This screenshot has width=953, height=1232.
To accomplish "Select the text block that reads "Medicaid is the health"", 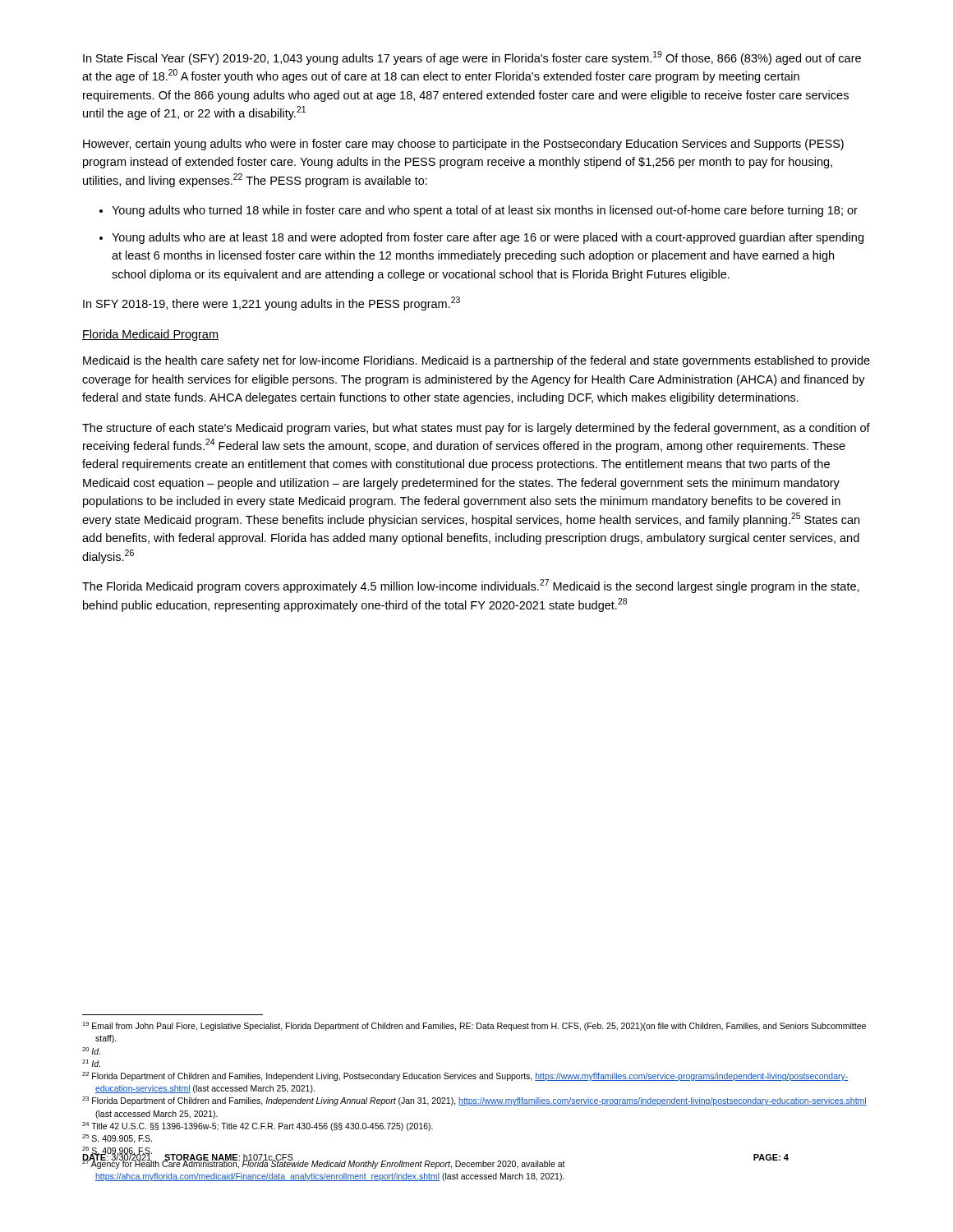I will tap(476, 379).
